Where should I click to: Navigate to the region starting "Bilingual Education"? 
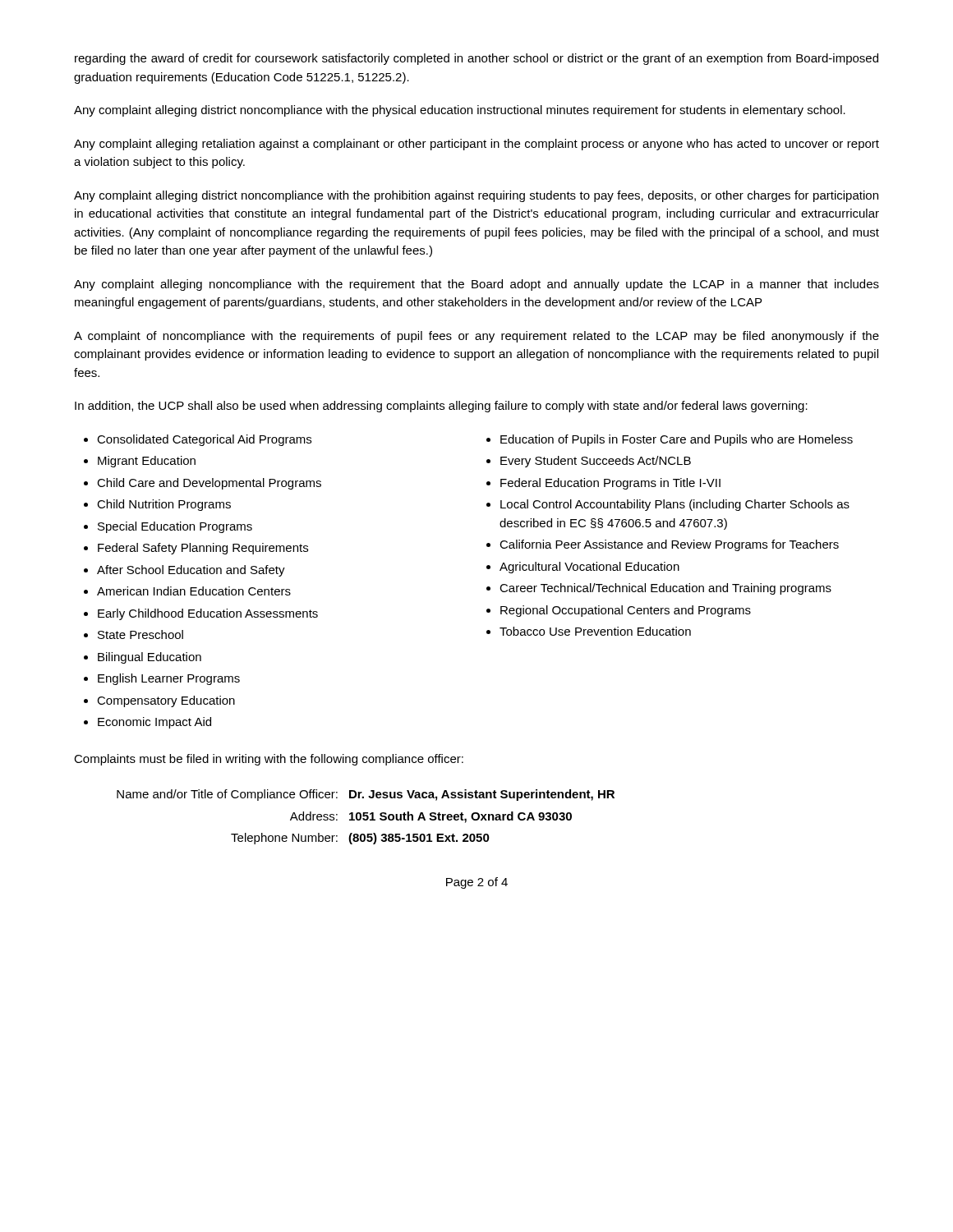pos(149,656)
